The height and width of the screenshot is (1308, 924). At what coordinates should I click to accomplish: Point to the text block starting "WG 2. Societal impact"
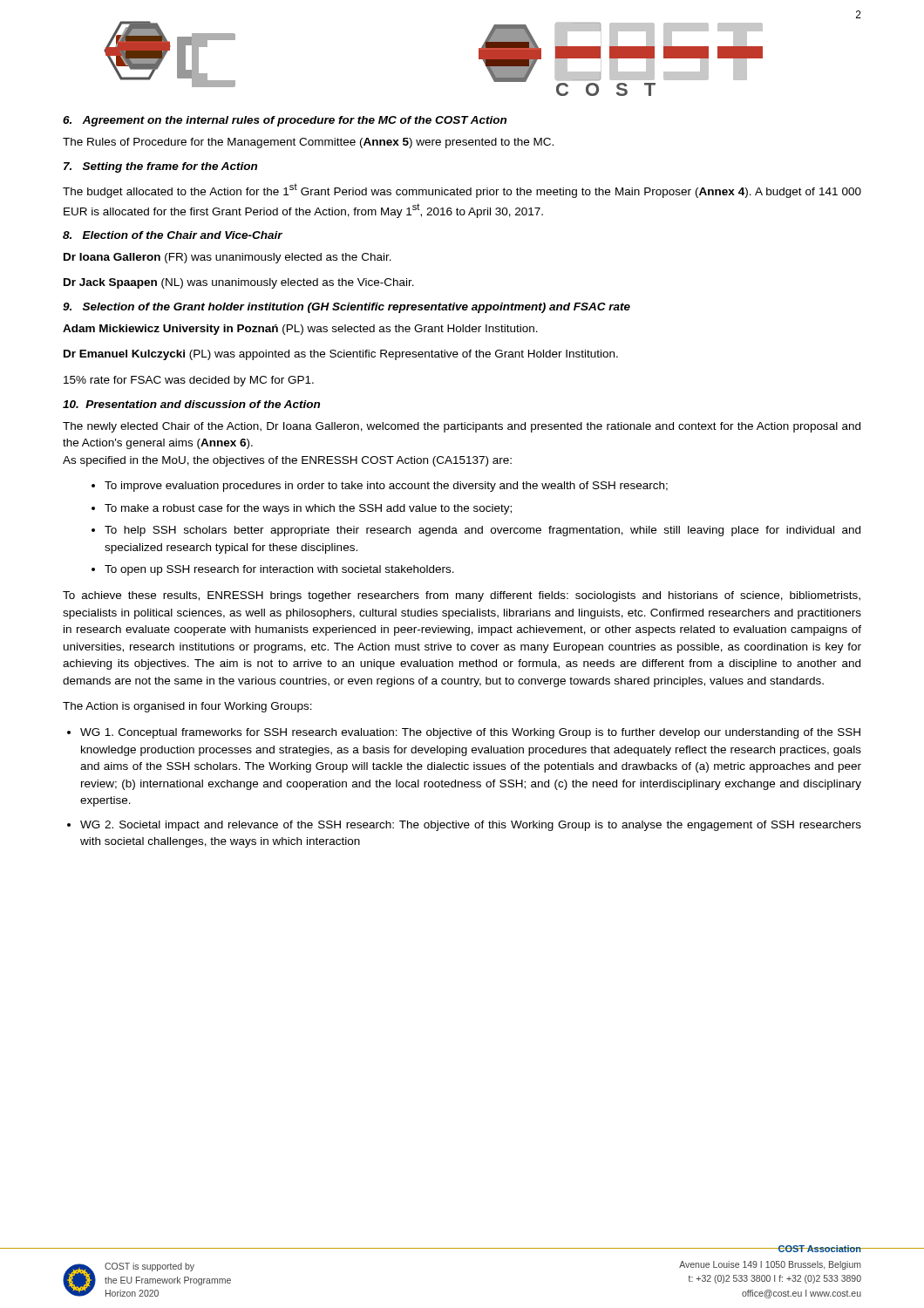click(x=462, y=833)
